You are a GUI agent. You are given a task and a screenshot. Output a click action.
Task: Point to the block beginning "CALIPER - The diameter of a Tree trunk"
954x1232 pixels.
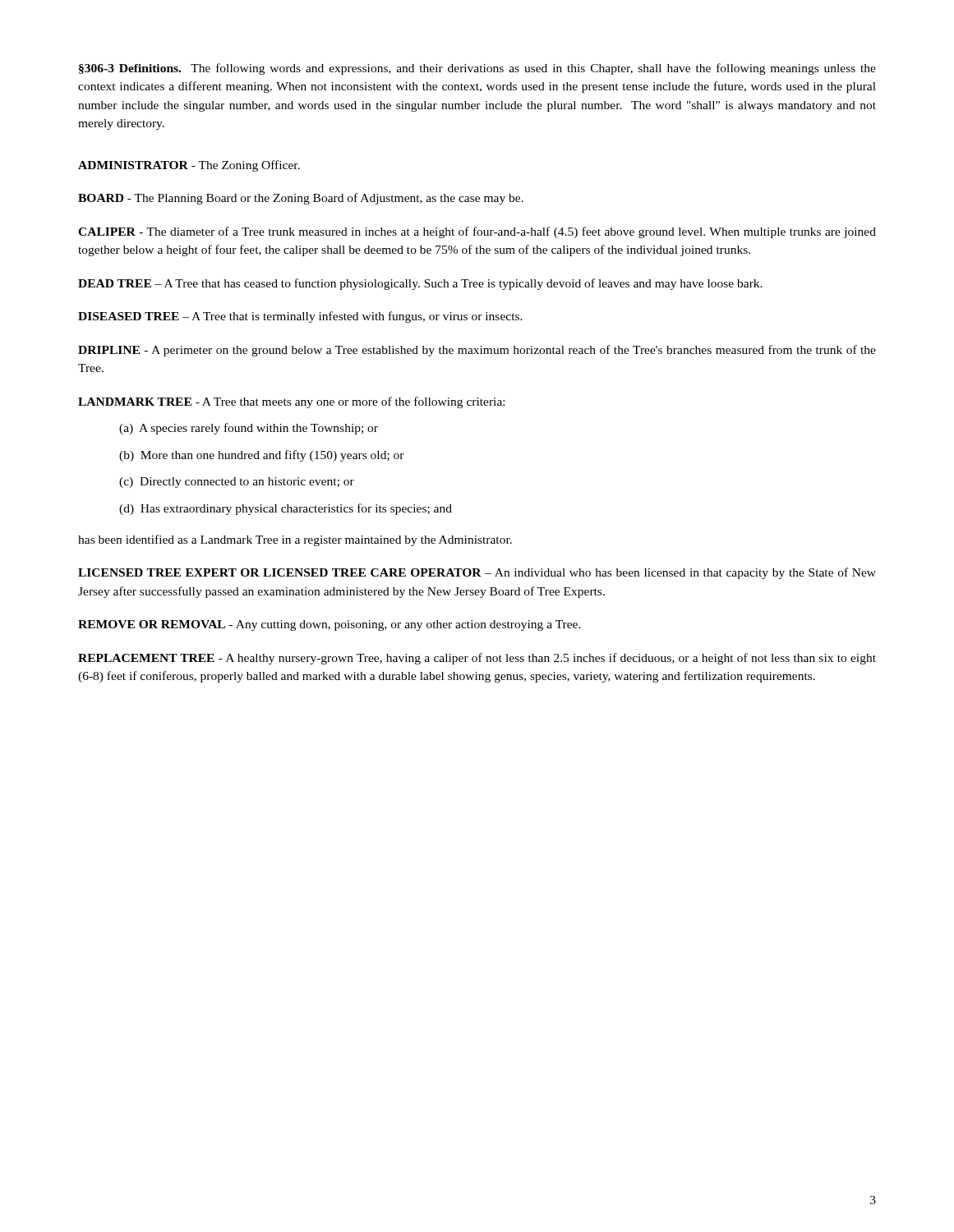pos(477,241)
